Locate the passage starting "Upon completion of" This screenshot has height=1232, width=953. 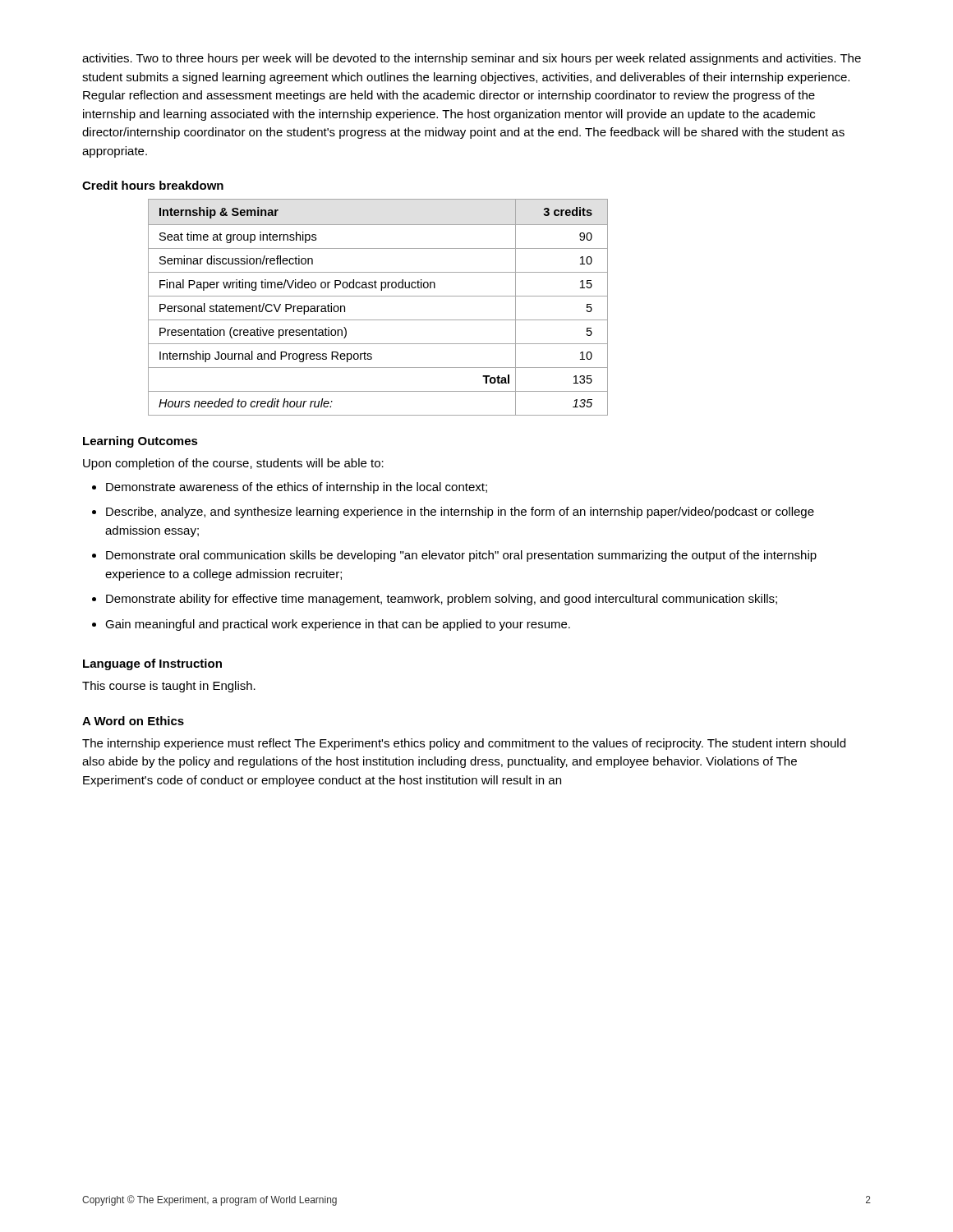pos(233,463)
